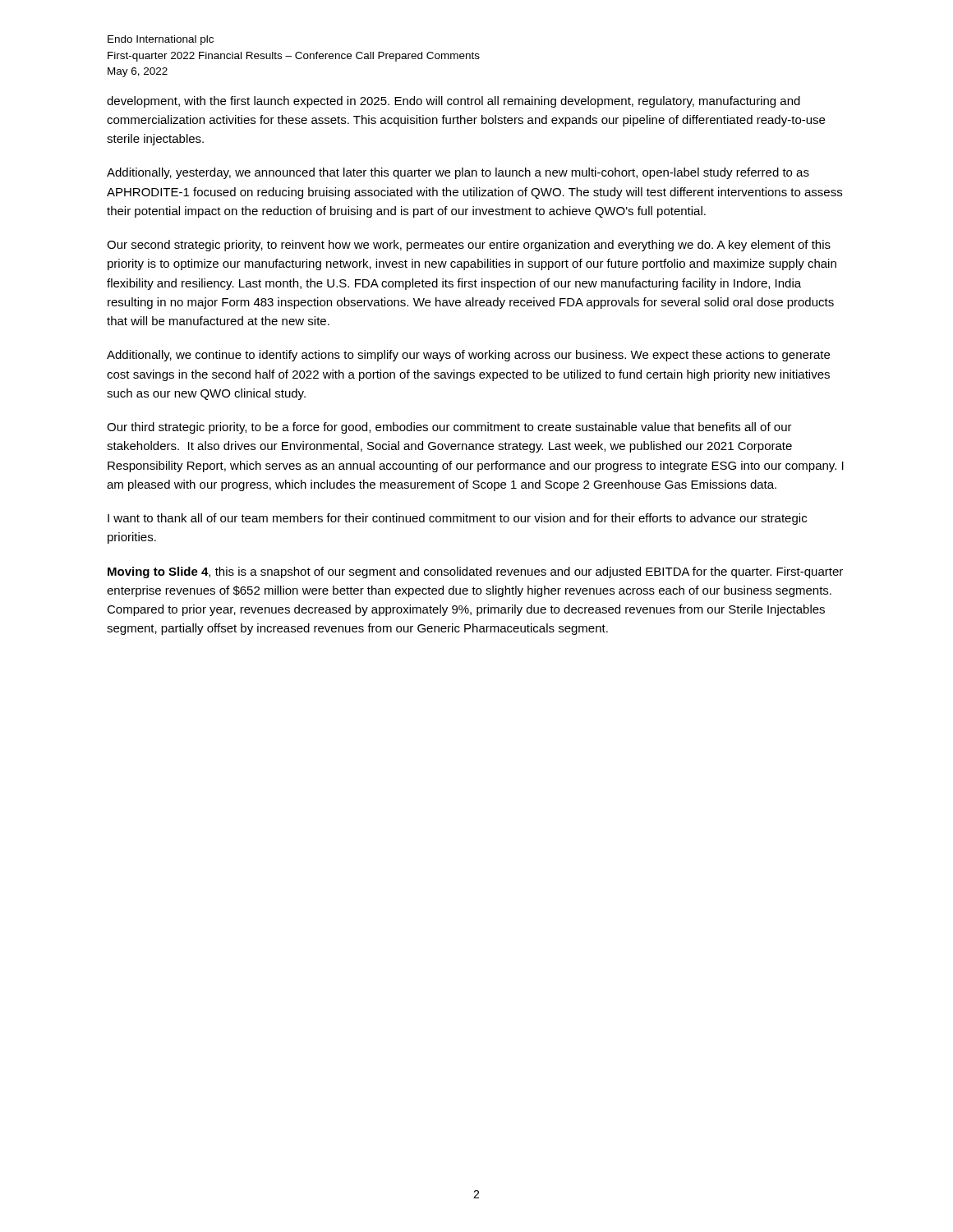This screenshot has width=953, height=1232.
Task: Locate the text block that says "Our third strategic priority, to be"
Action: pos(476,455)
